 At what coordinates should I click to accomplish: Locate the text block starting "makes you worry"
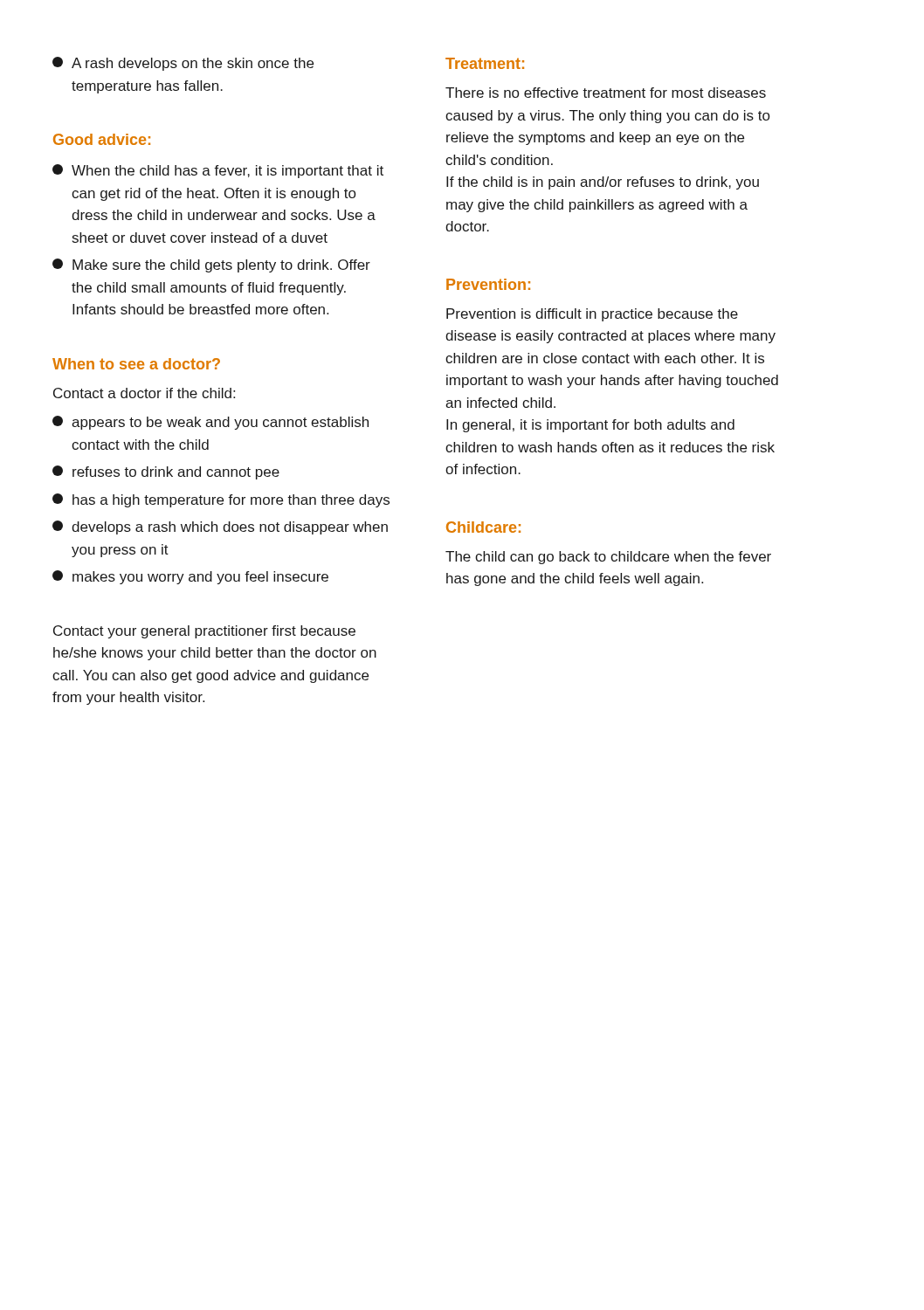tap(191, 577)
